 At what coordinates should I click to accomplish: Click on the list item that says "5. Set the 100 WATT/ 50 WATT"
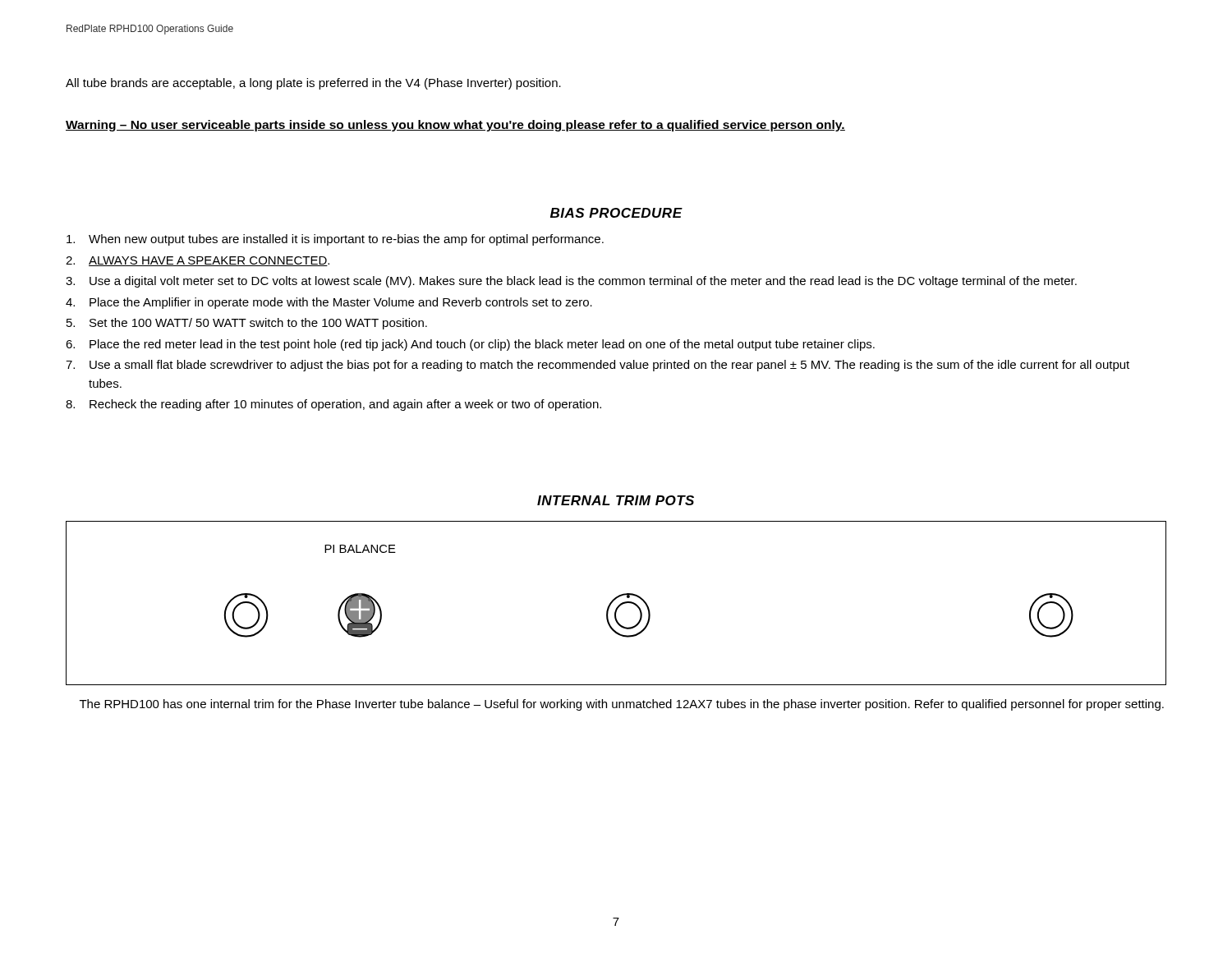pos(247,323)
